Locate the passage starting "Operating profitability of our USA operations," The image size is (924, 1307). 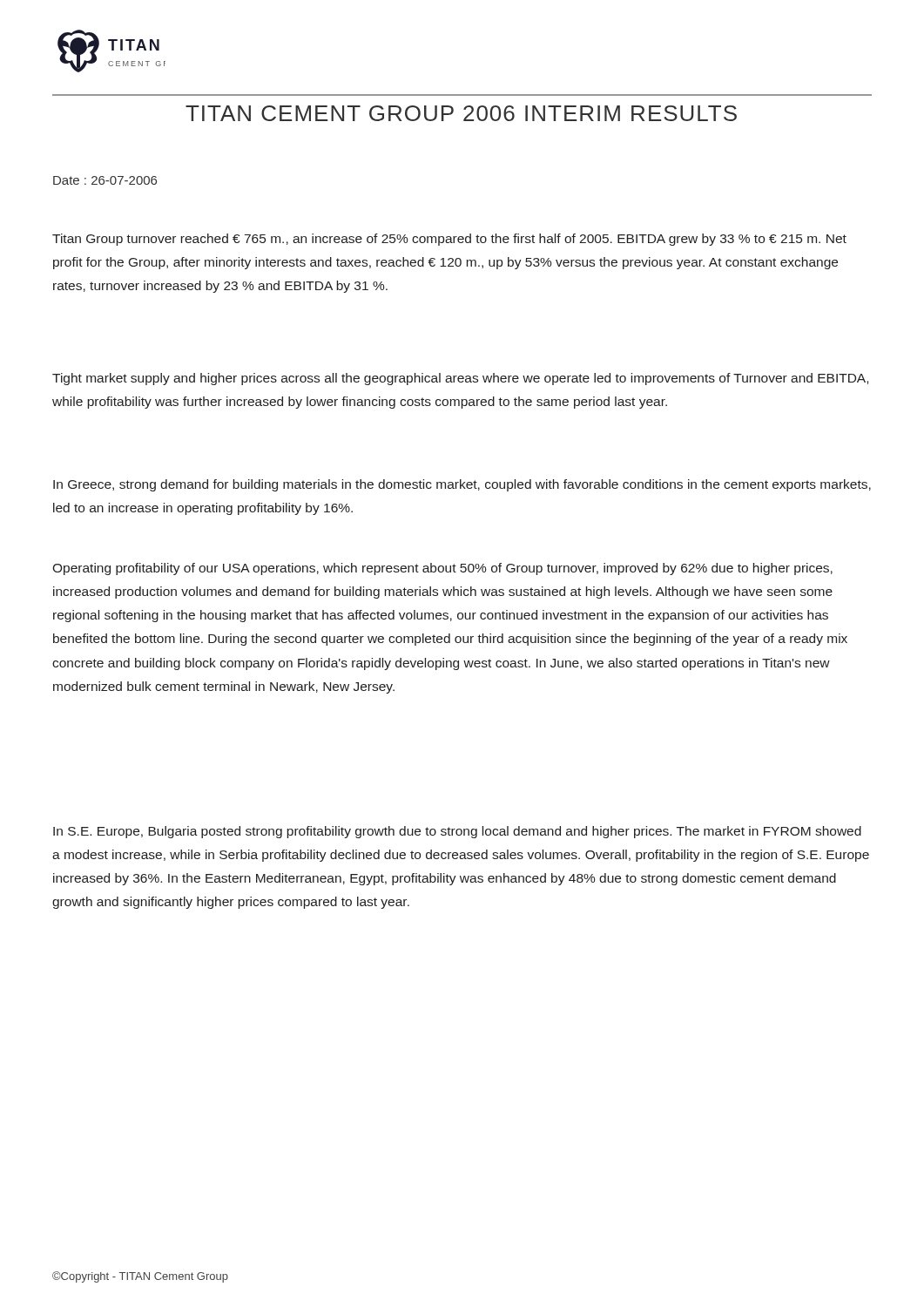click(450, 627)
